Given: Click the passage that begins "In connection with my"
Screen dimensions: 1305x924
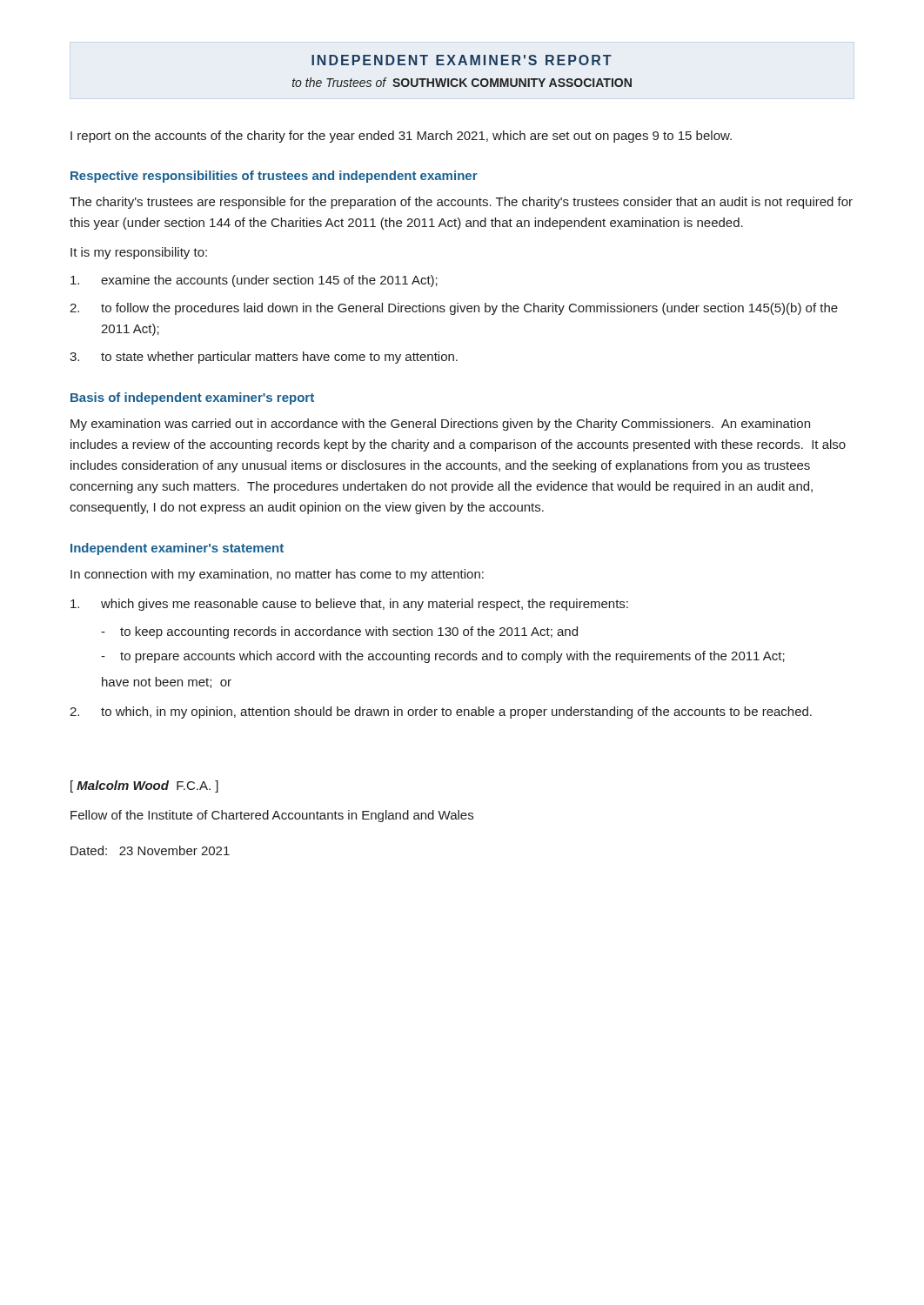Looking at the screenshot, I should 277,574.
